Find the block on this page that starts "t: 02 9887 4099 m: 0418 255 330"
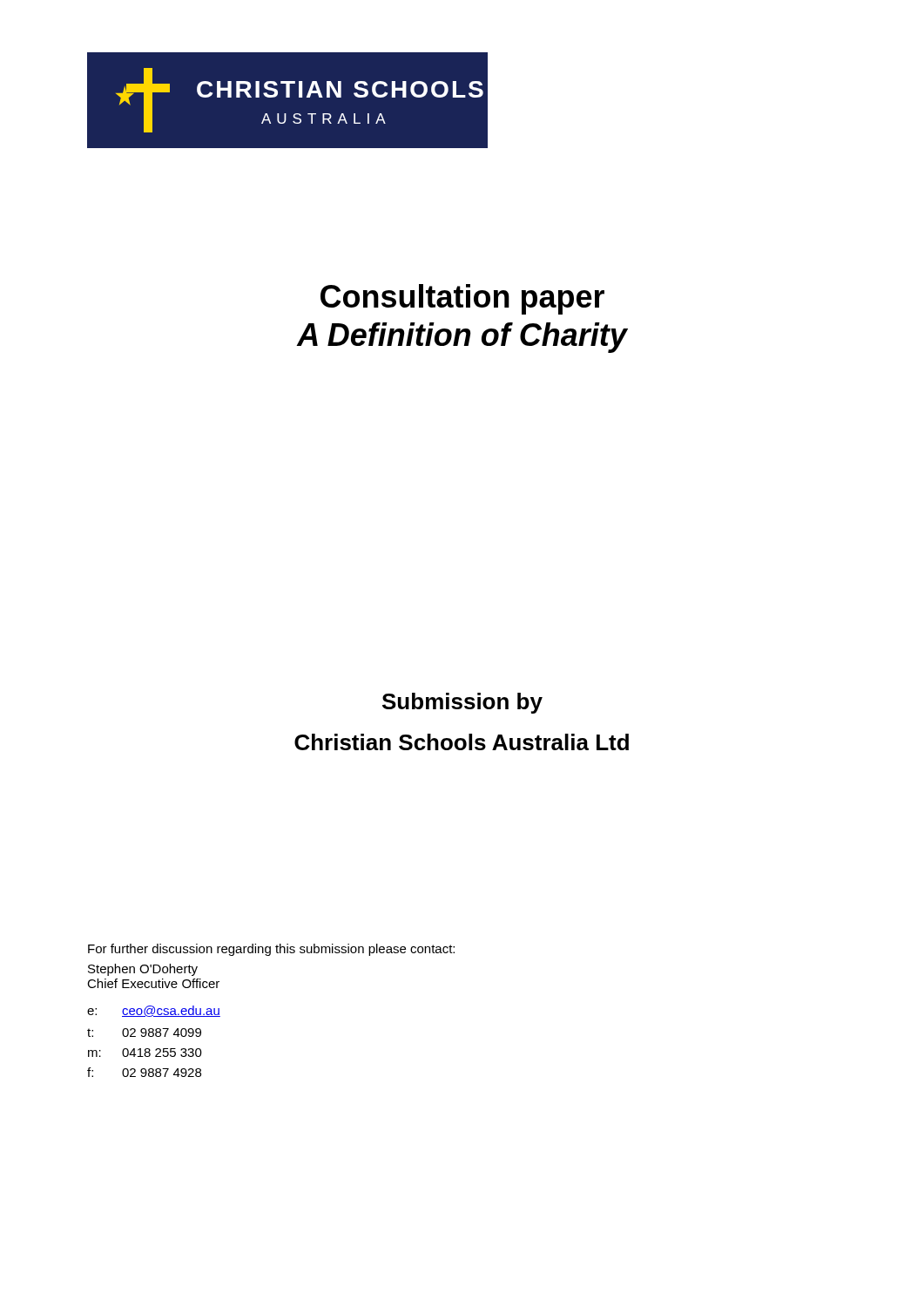 pyautogui.click(x=144, y=1033)
